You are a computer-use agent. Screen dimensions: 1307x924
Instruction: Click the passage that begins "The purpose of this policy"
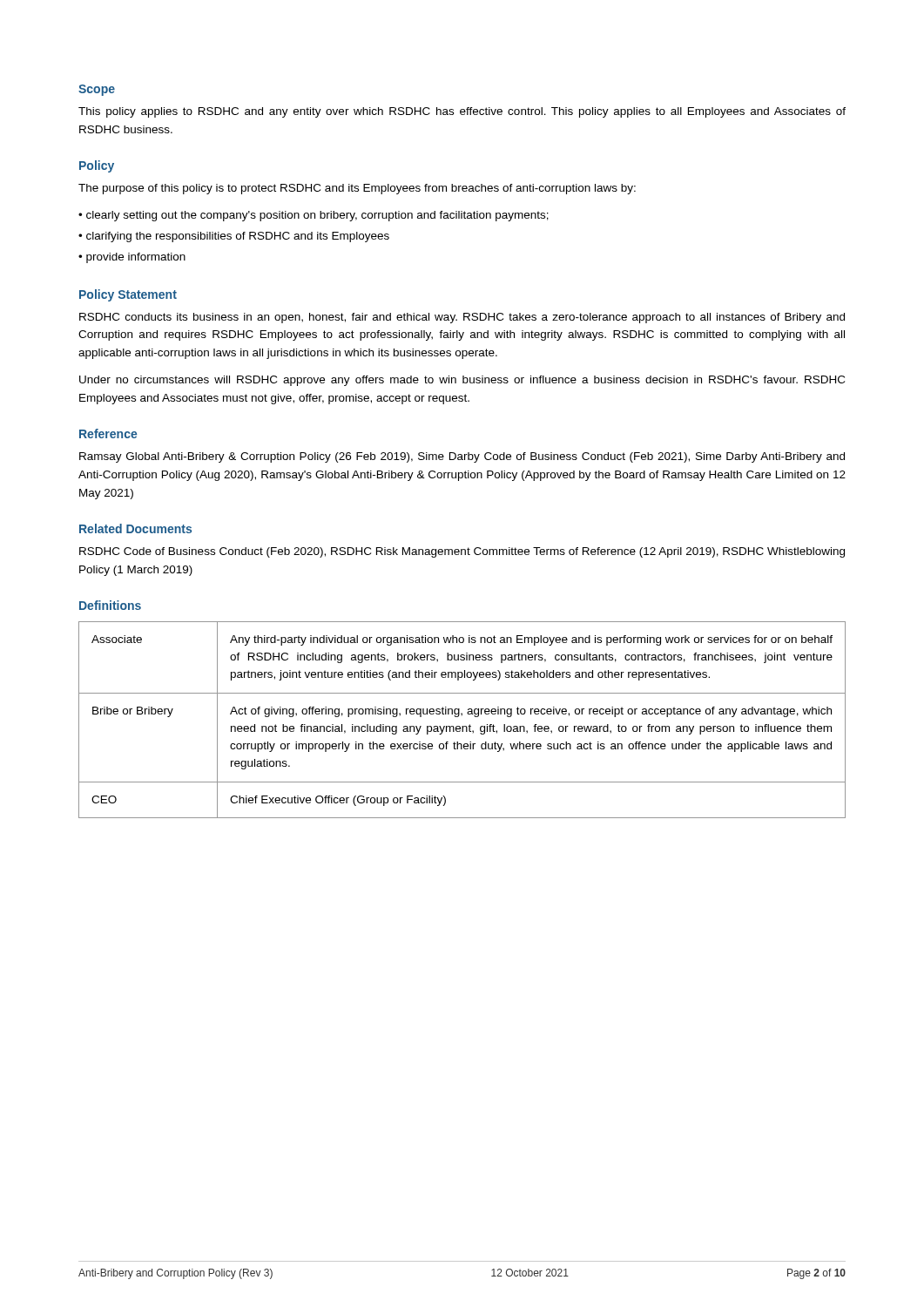click(357, 188)
